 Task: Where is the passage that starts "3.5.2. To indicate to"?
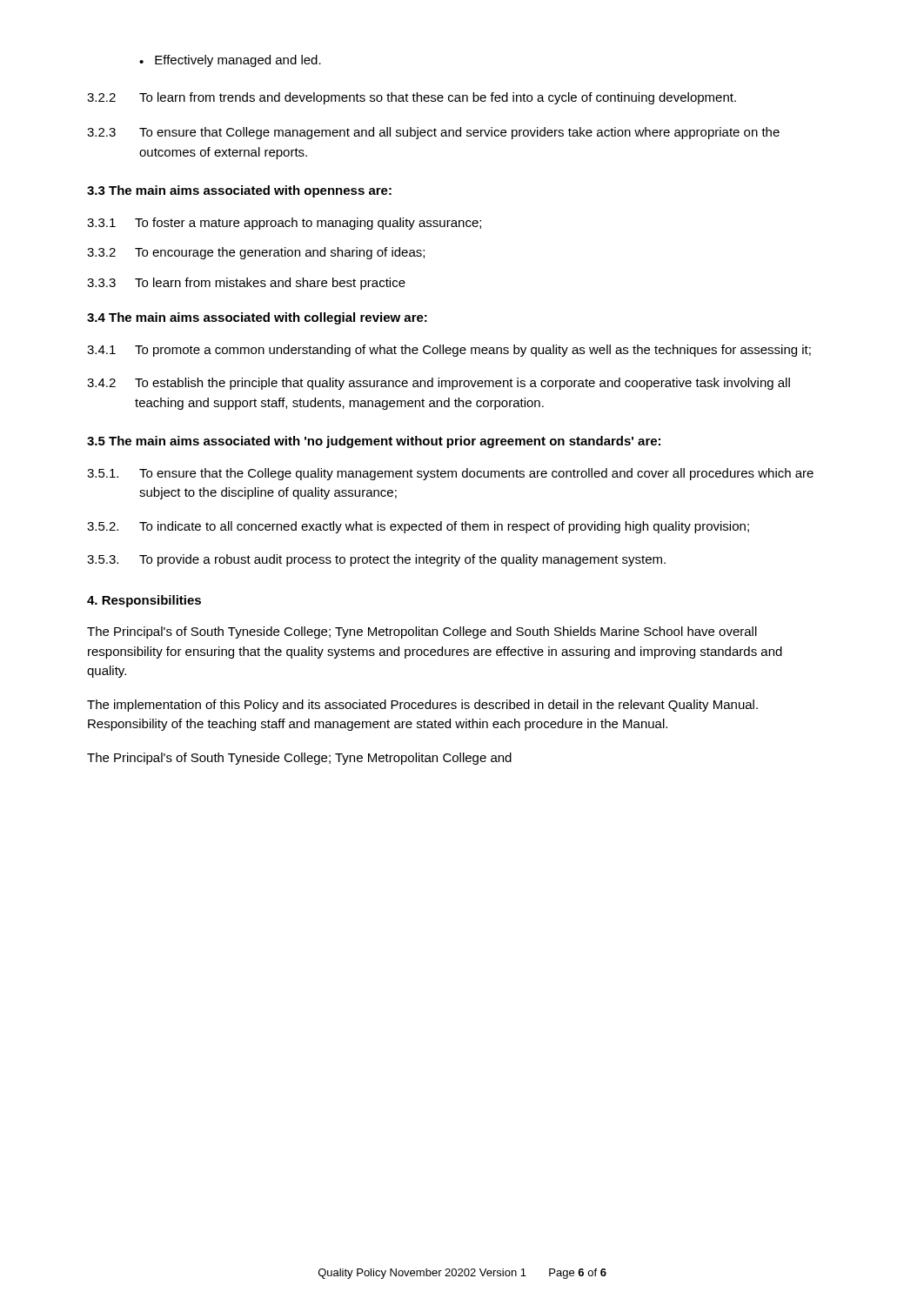tap(453, 526)
